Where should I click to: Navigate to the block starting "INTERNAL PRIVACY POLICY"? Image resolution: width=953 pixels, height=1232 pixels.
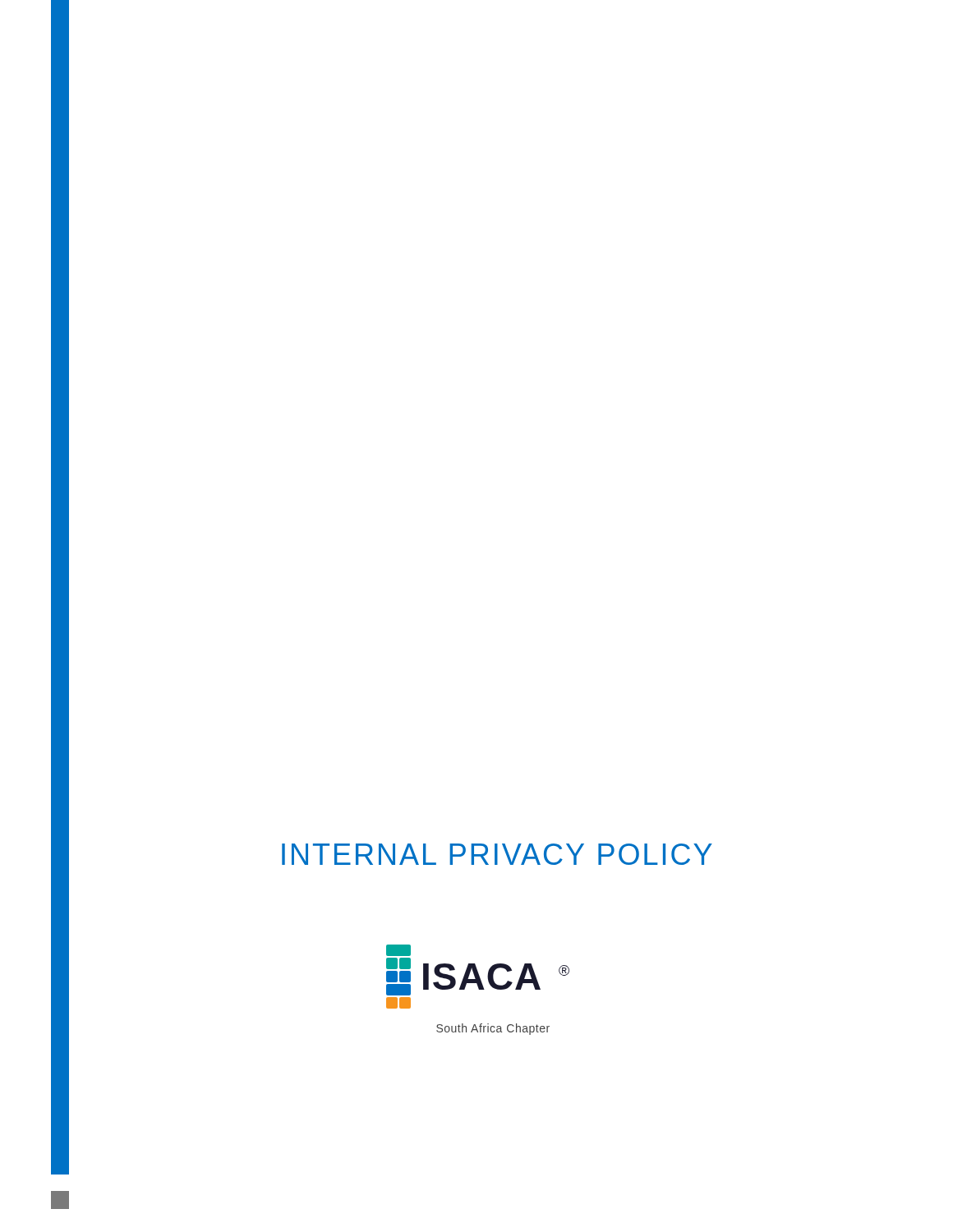497,855
